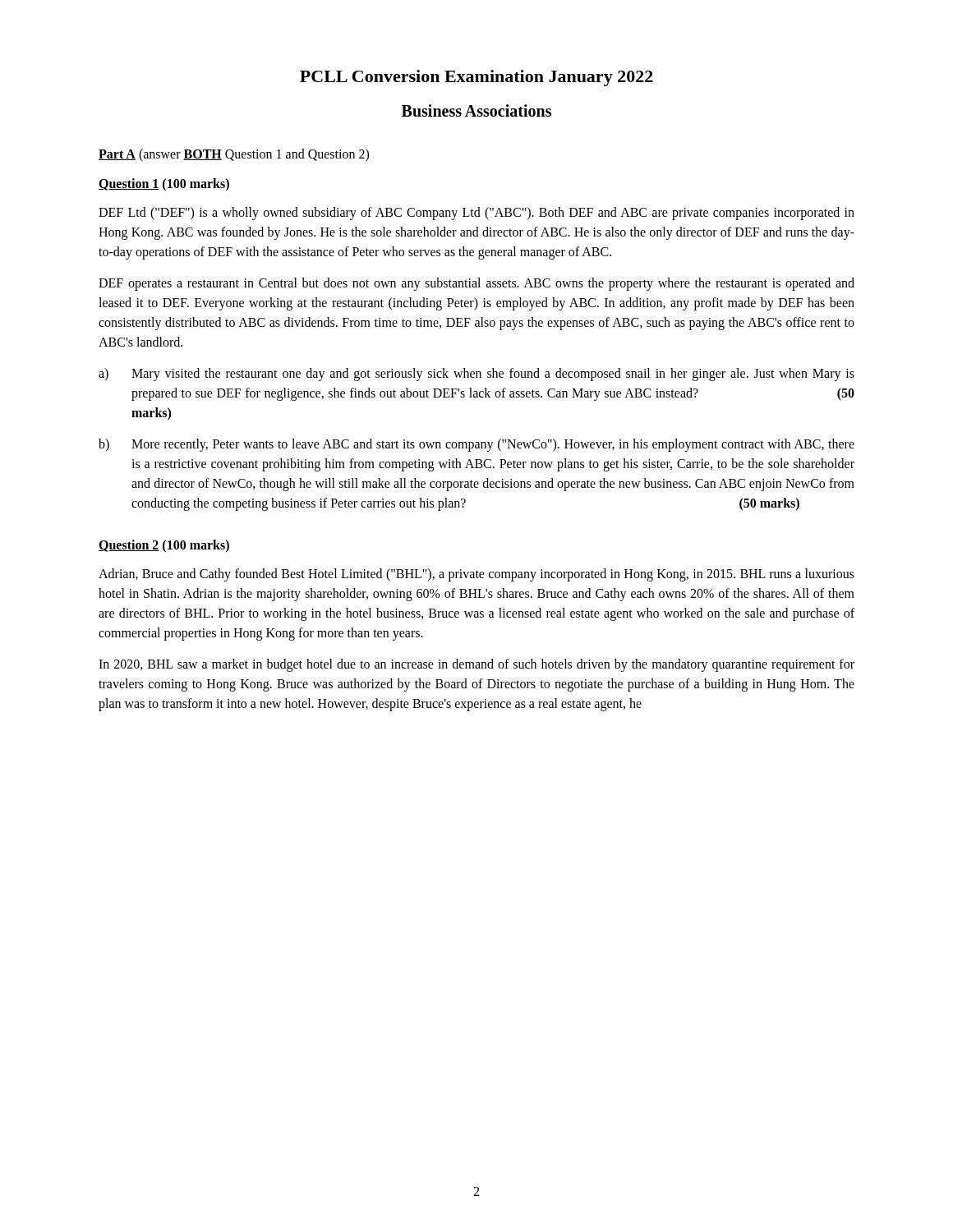Navigate to the region starting "Question 2 (100 marks)"

click(x=164, y=545)
